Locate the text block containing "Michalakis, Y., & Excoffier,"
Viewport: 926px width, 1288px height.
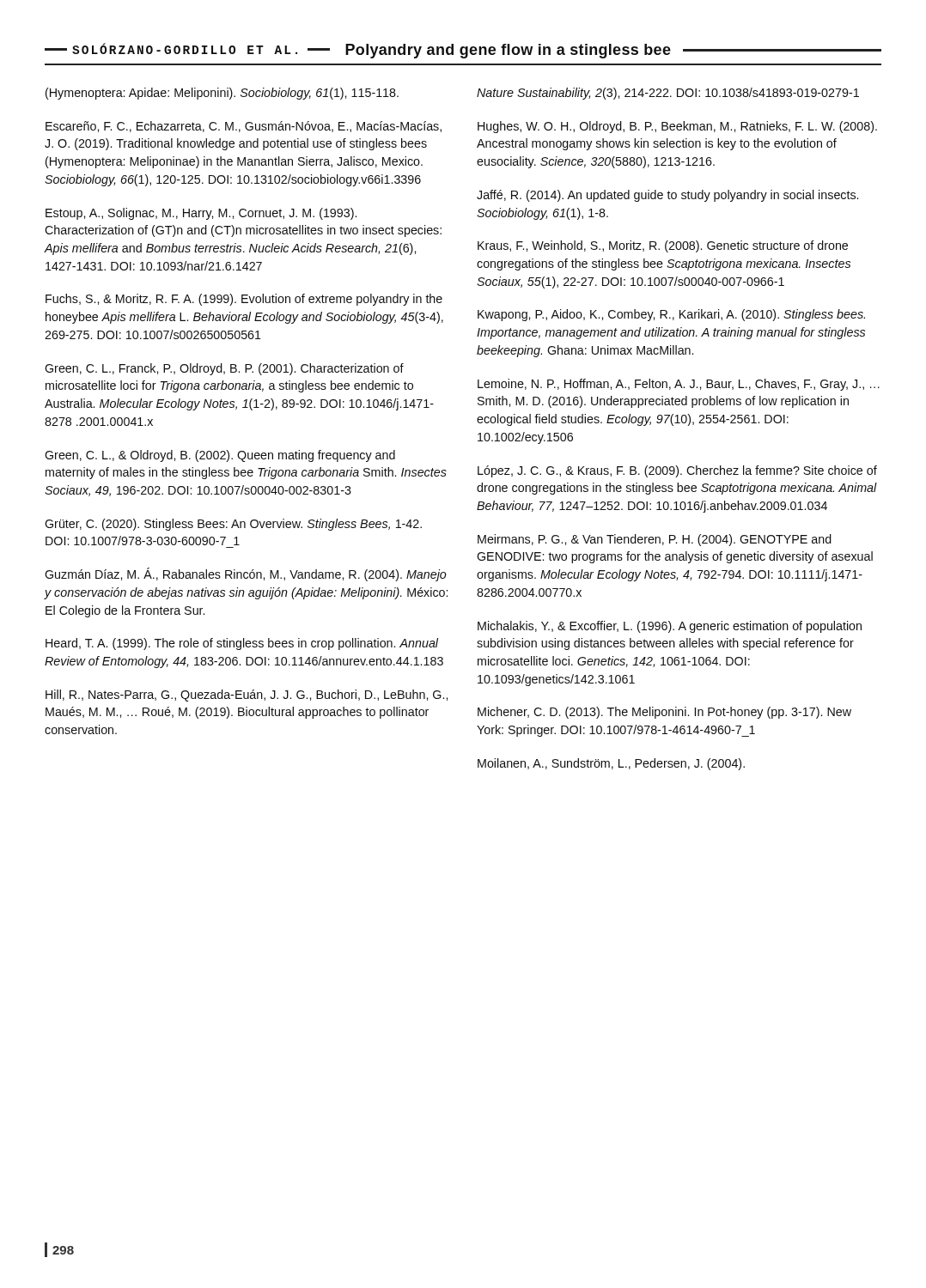(x=670, y=652)
